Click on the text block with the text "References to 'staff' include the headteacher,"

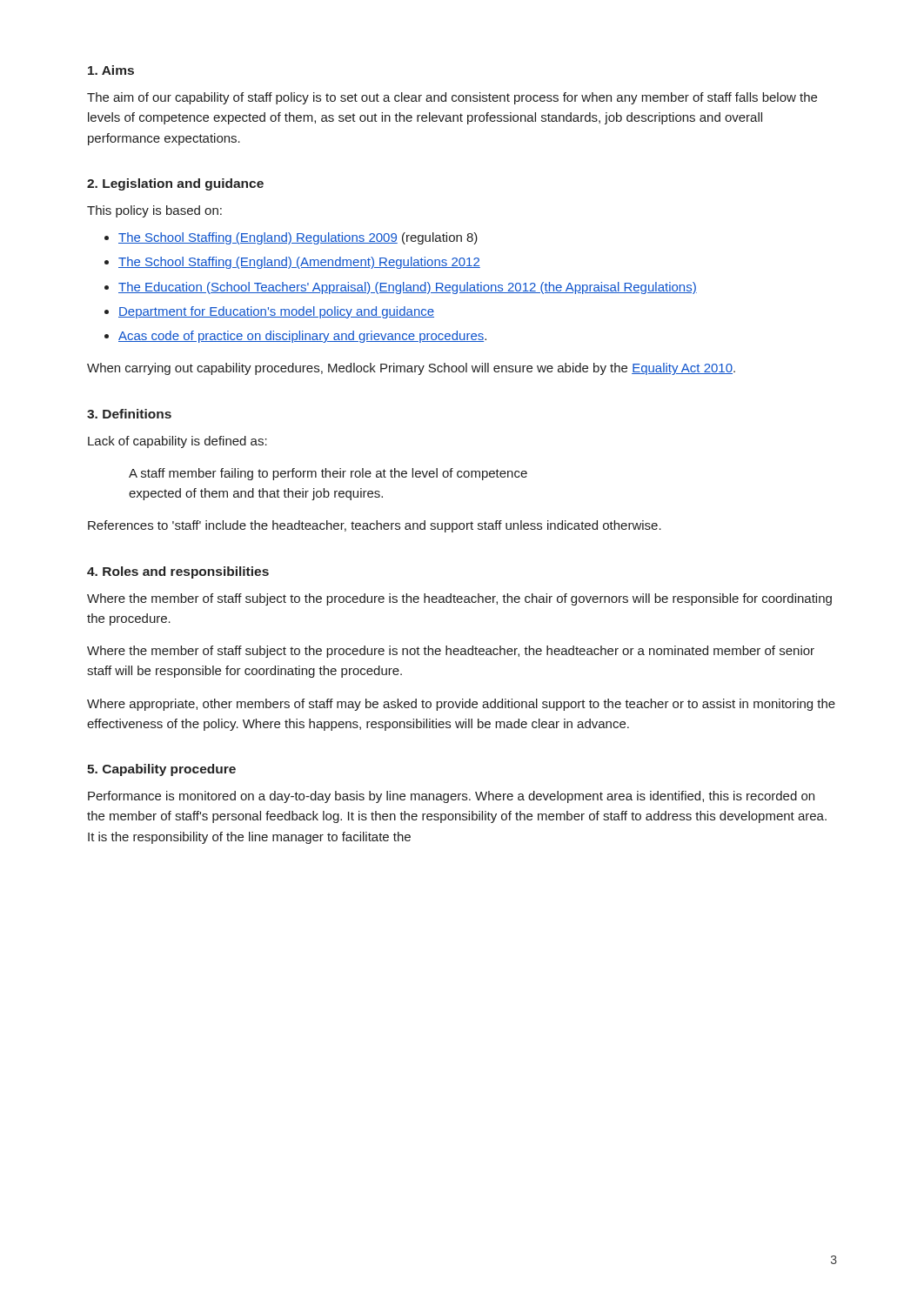coord(374,525)
